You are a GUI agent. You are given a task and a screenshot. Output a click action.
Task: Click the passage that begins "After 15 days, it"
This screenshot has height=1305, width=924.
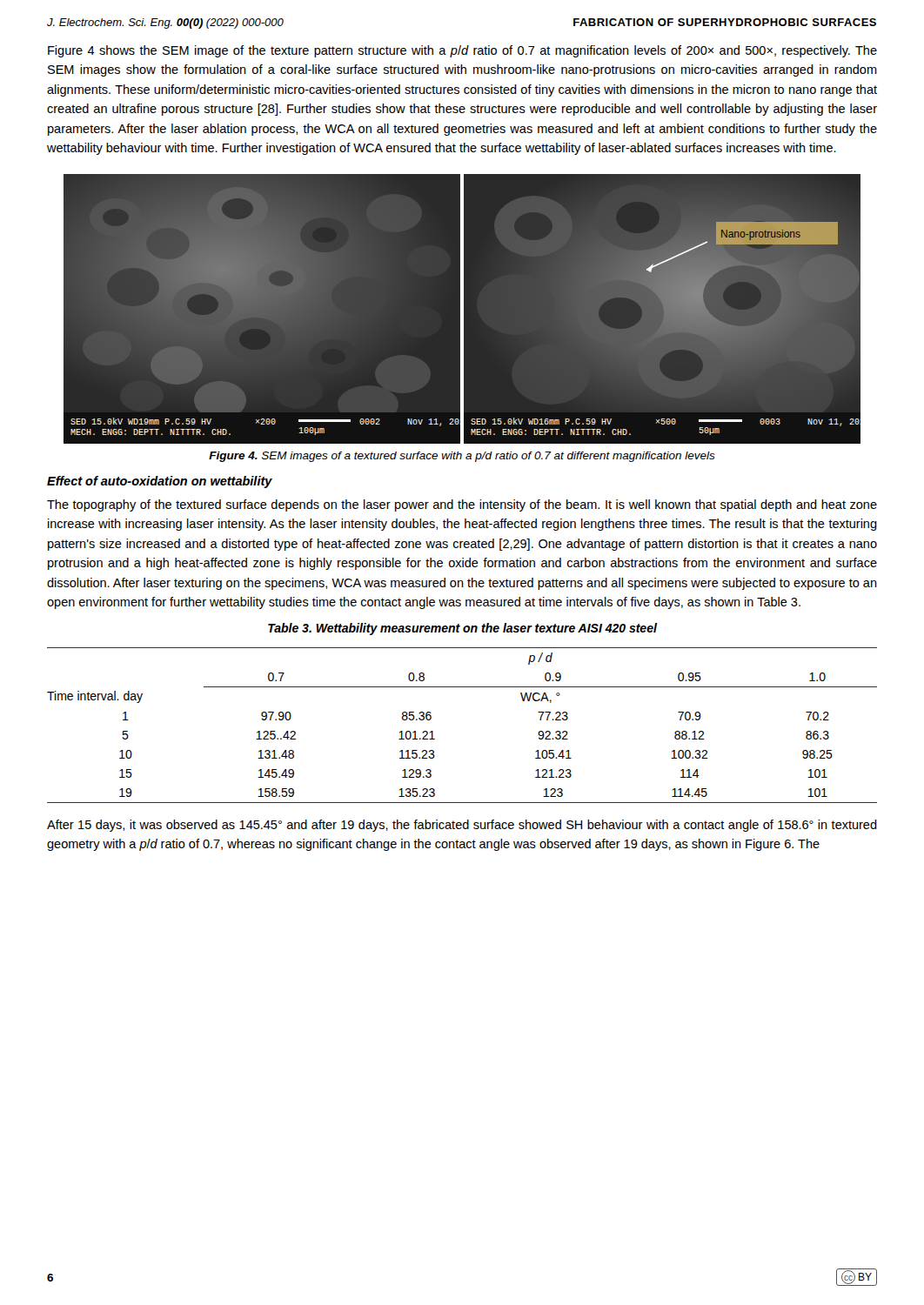coord(462,834)
